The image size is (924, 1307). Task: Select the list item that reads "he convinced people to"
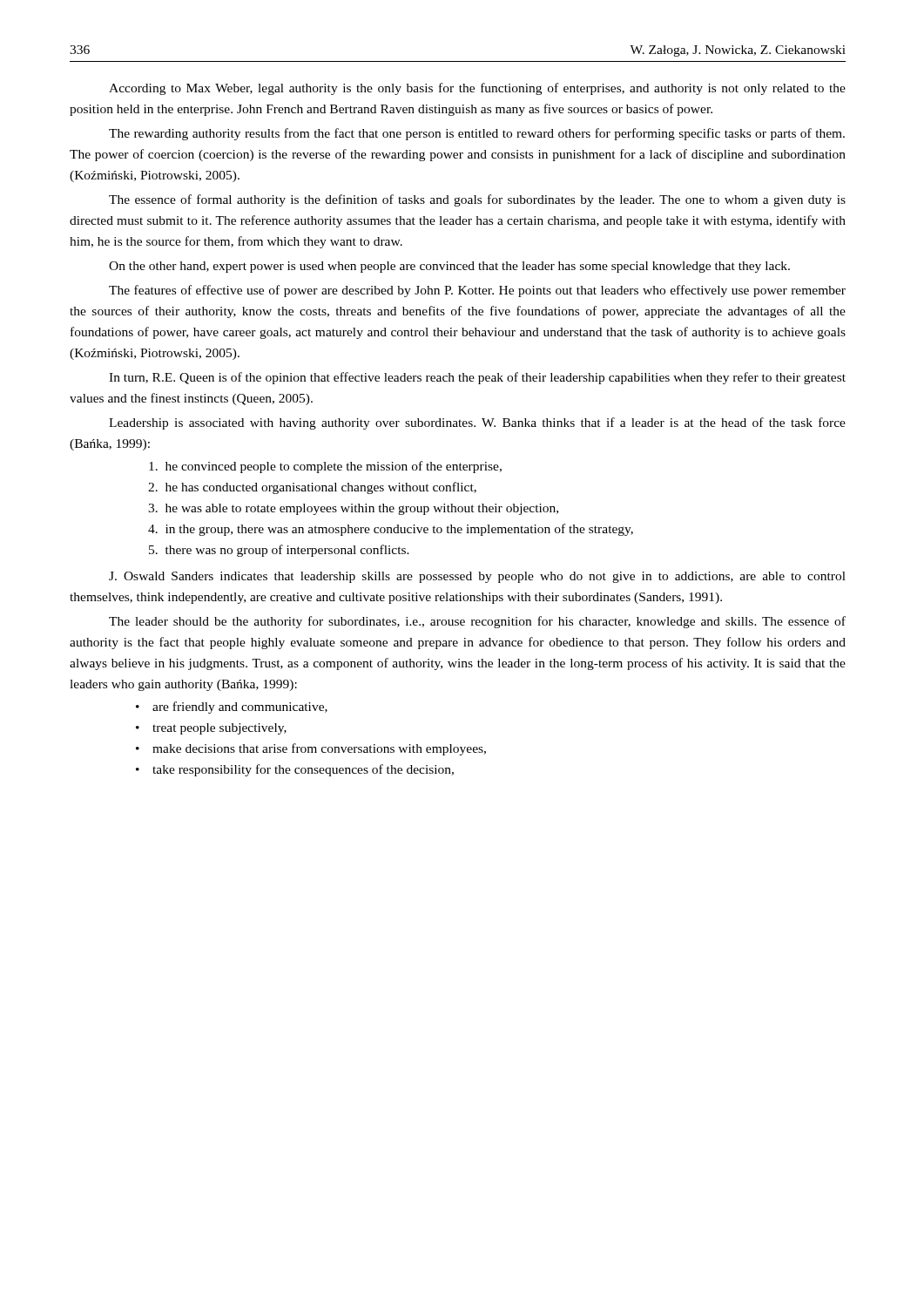[x=497, y=466]
